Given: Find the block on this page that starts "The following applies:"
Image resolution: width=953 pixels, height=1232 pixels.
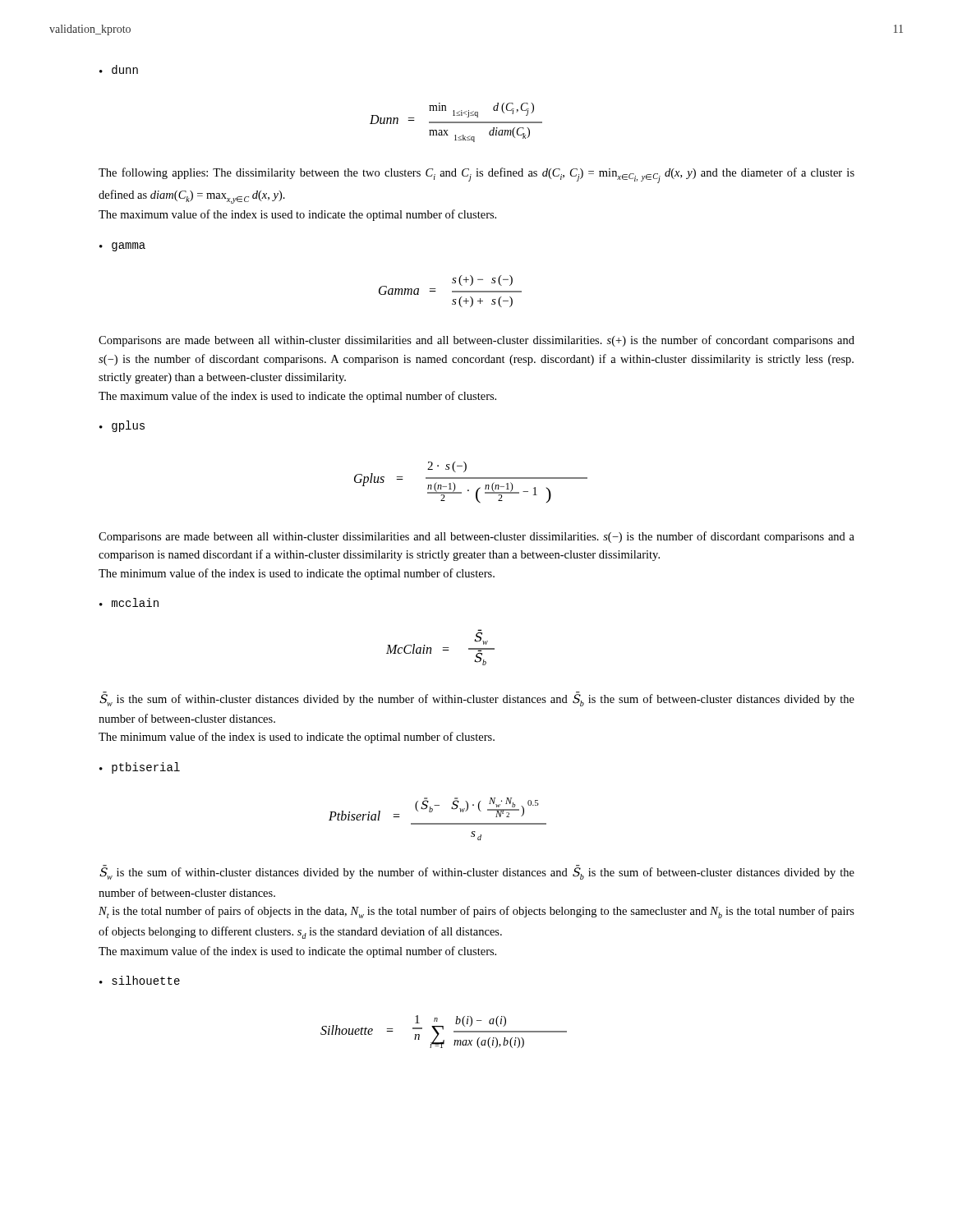Looking at the screenshot, I should (x=476, y=175).
